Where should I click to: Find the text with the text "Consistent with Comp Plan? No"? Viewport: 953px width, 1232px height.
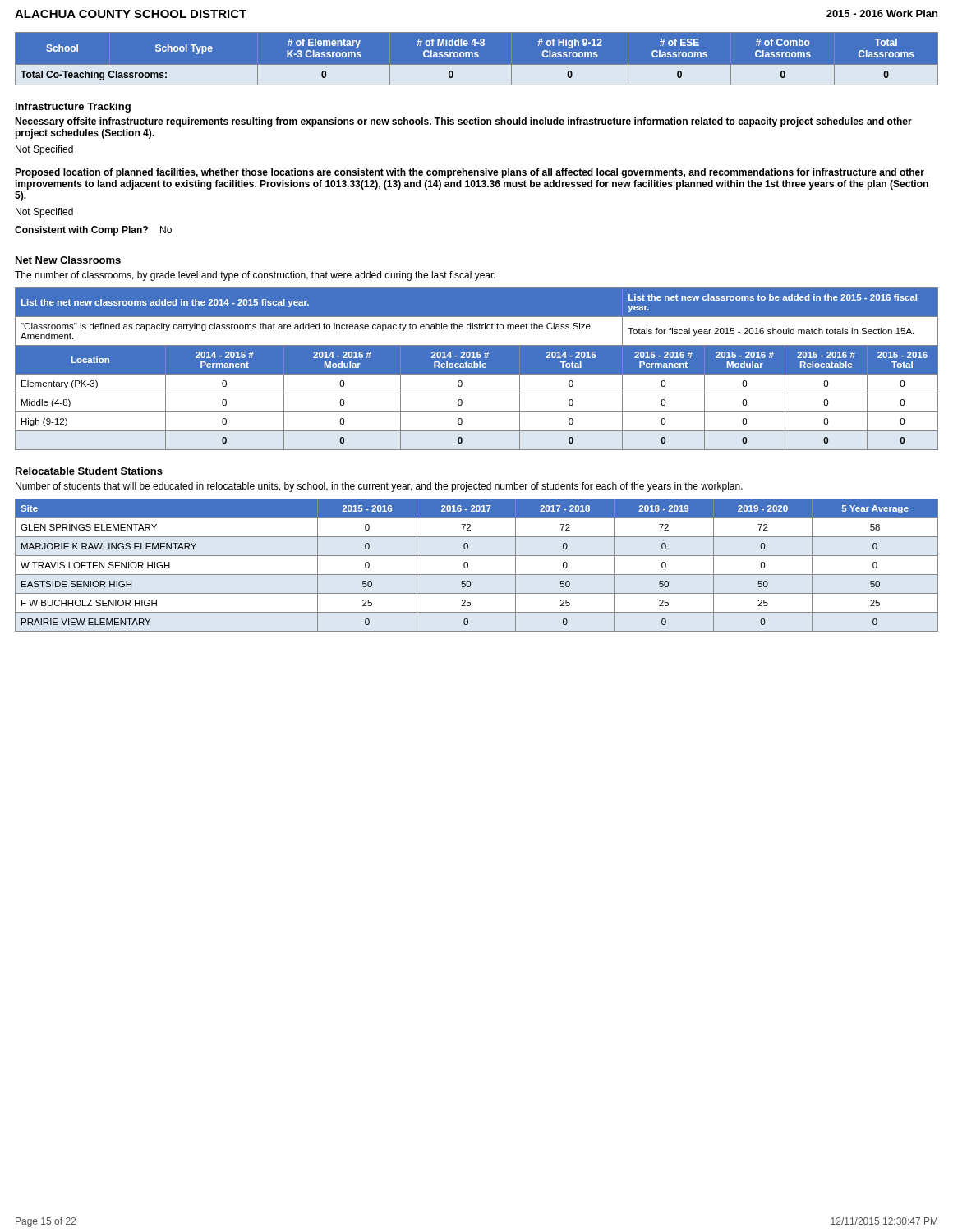pyautogui.click(x=93, y=230)
